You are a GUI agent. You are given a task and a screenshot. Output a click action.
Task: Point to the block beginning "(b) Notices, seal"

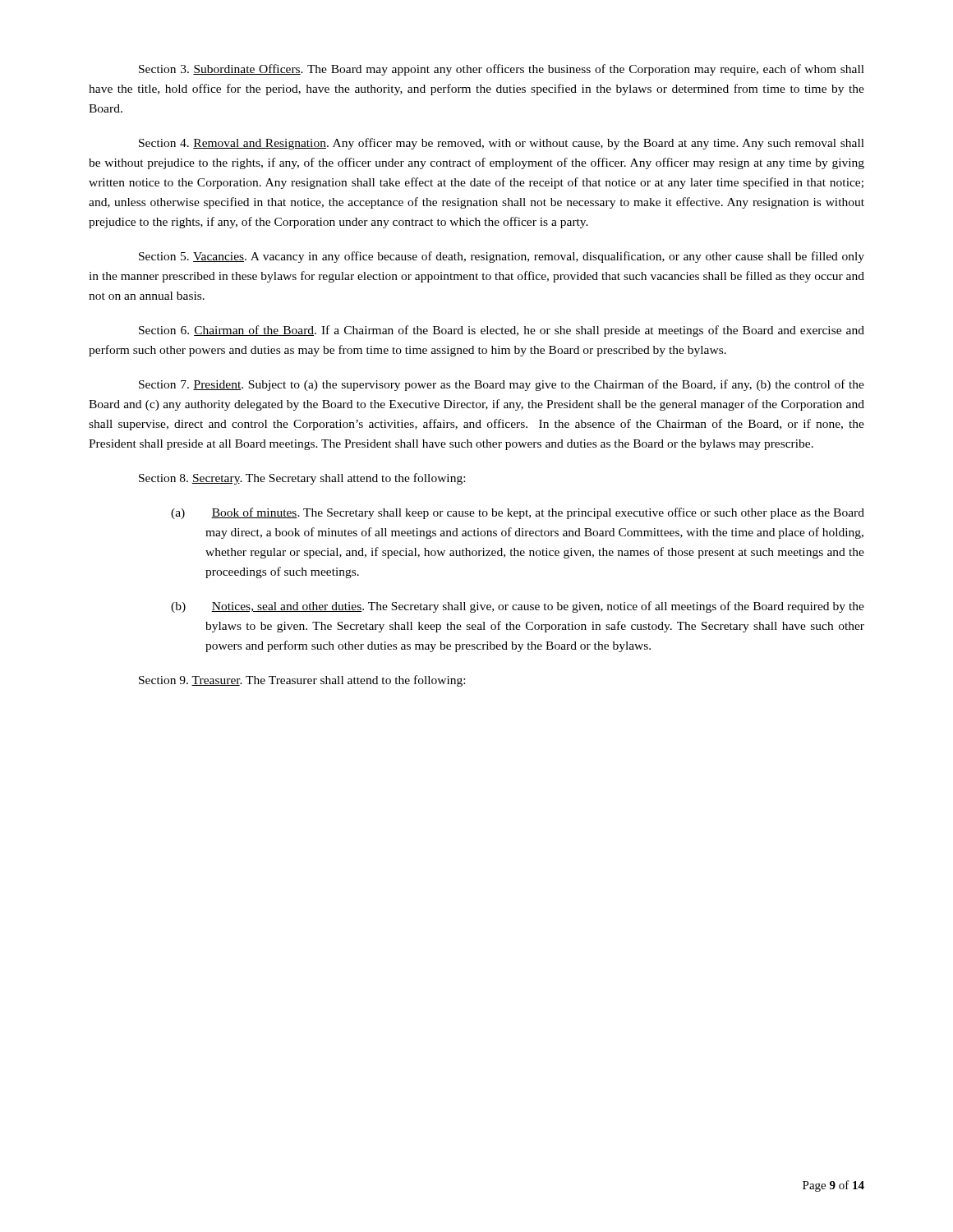pyautogui.click(x=518, y=626)
